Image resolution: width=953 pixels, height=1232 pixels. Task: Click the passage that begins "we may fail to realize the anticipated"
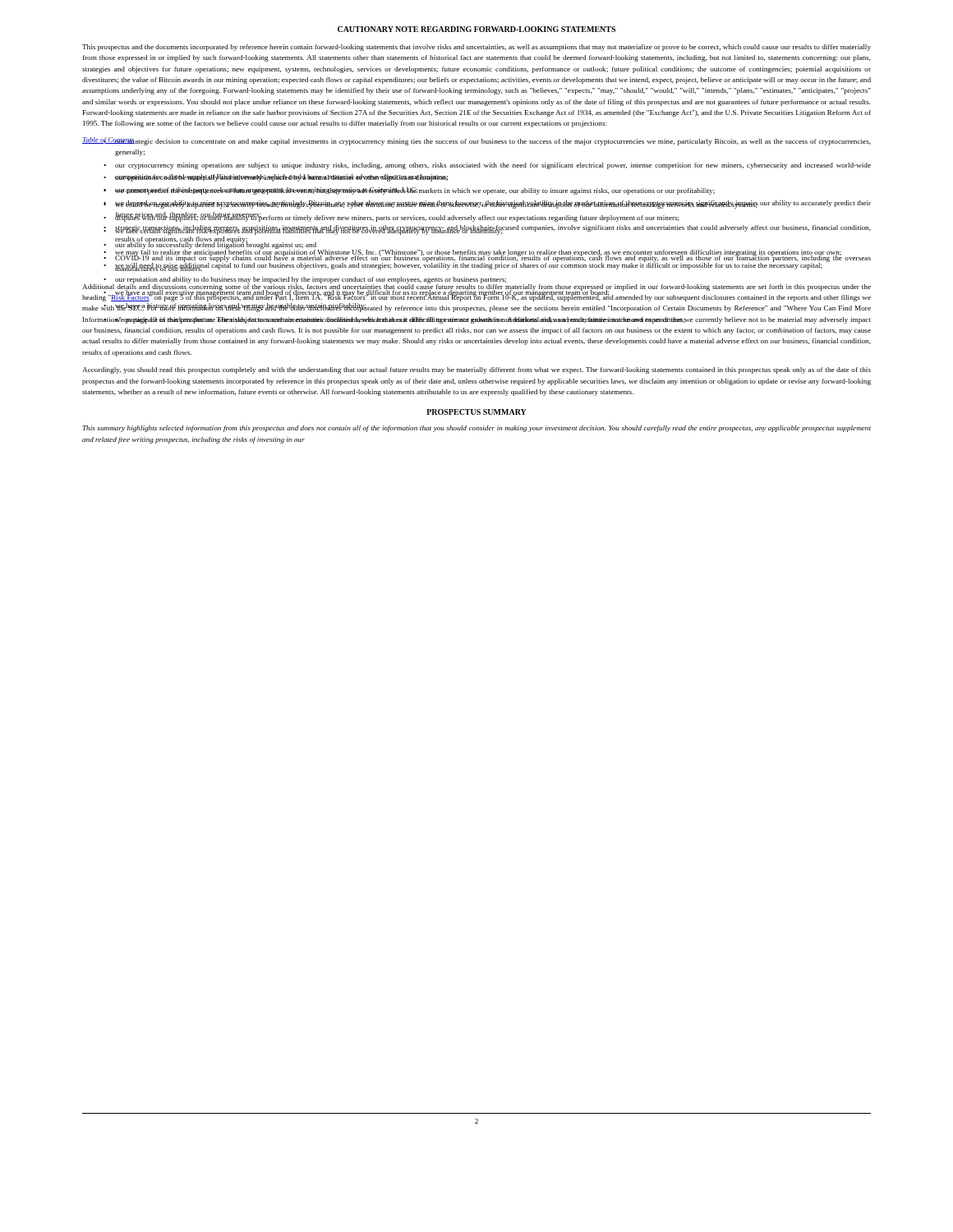[x=478, y=252]
